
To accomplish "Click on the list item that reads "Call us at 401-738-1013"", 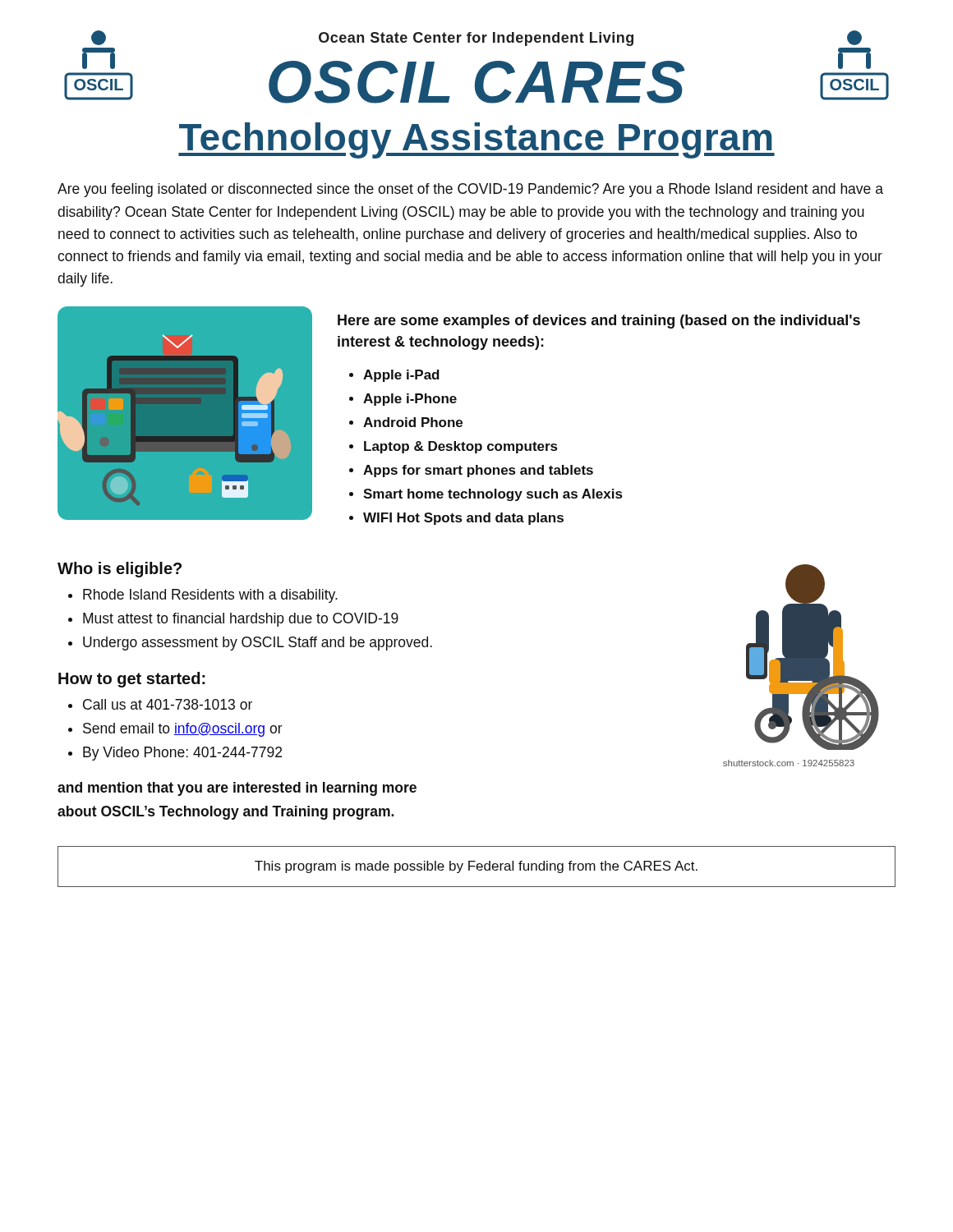I will (x=167, y=705).
